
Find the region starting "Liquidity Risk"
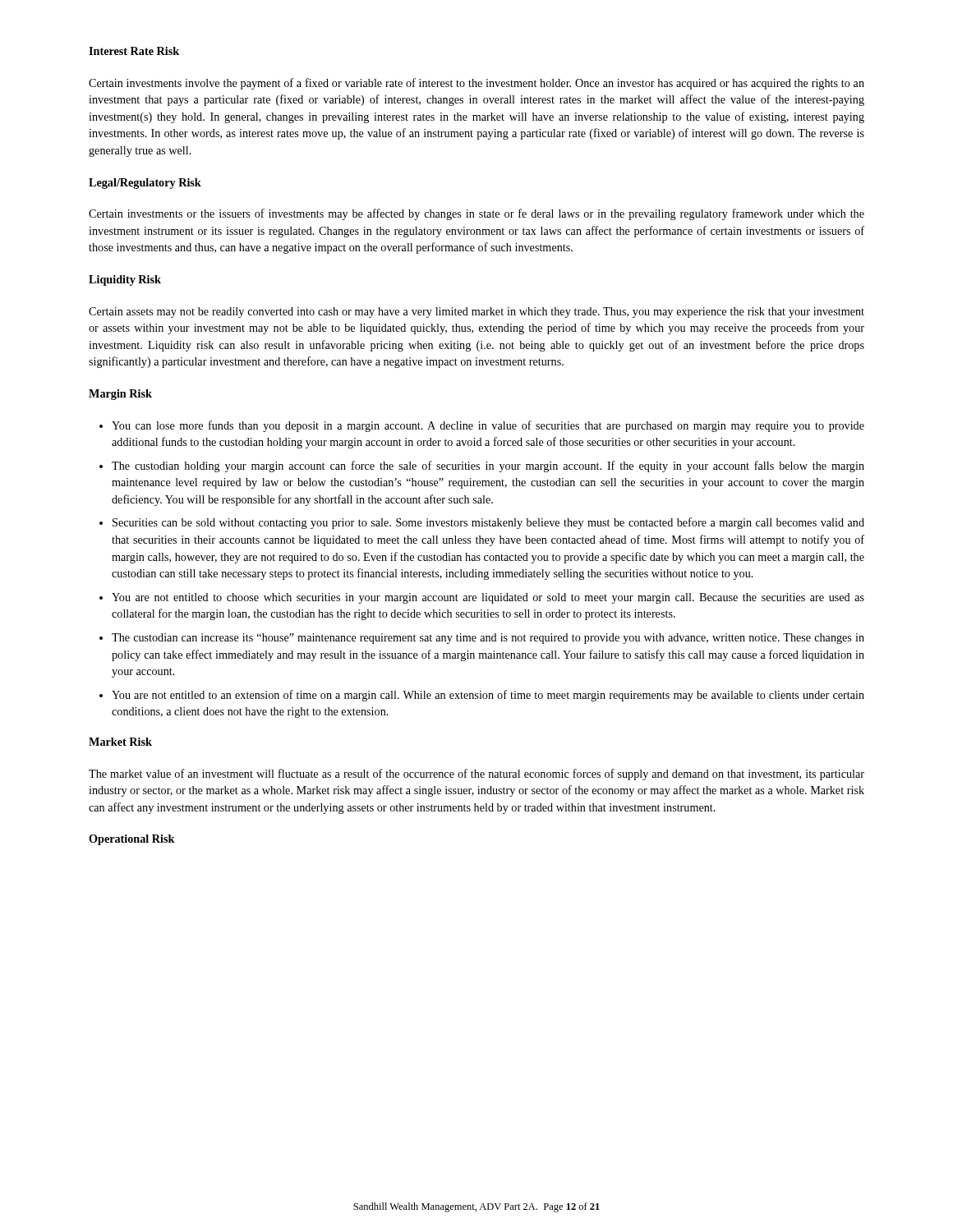[x=125, y=280]
